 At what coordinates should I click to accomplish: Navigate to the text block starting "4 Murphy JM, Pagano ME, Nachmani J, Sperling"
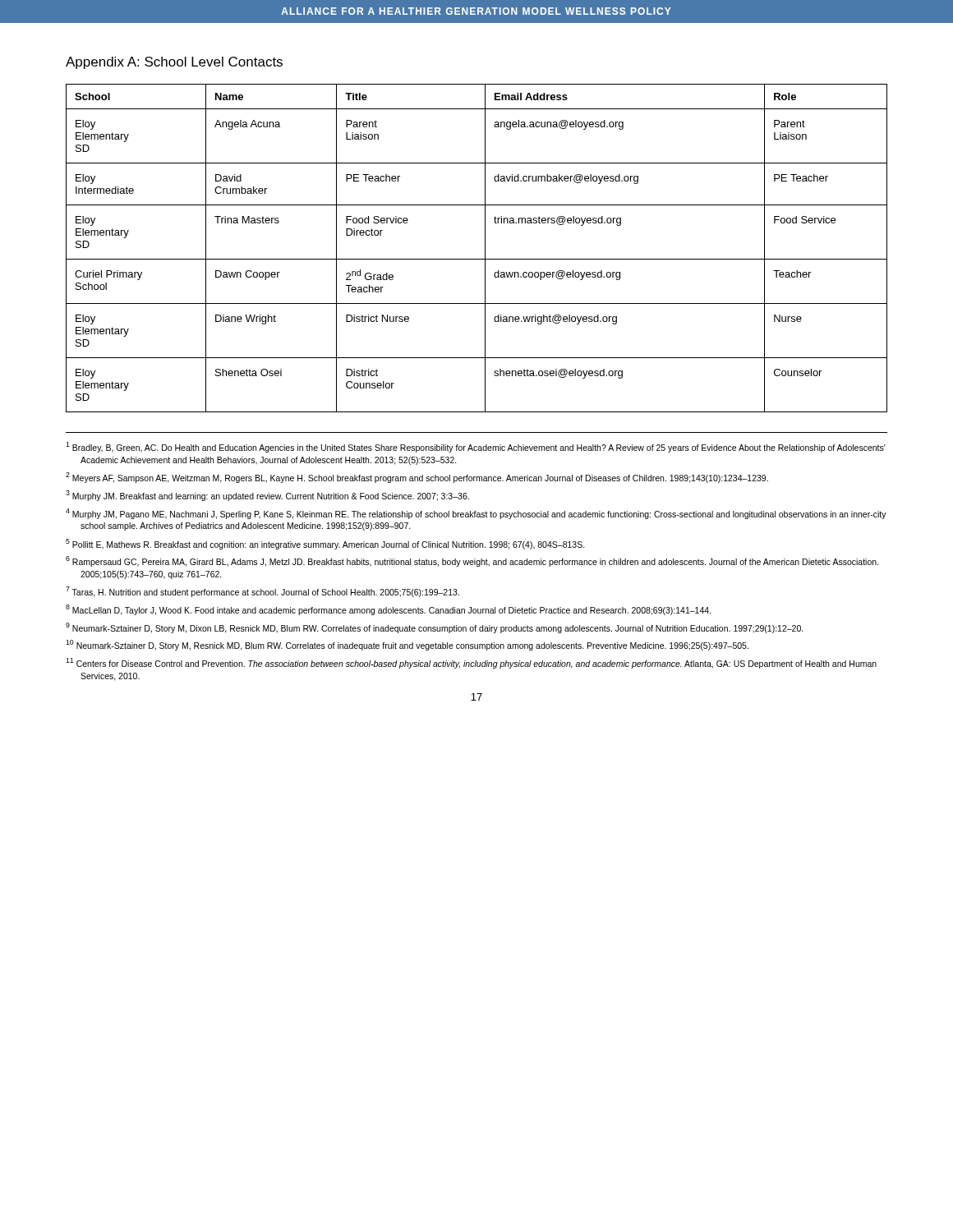point(476,519)
